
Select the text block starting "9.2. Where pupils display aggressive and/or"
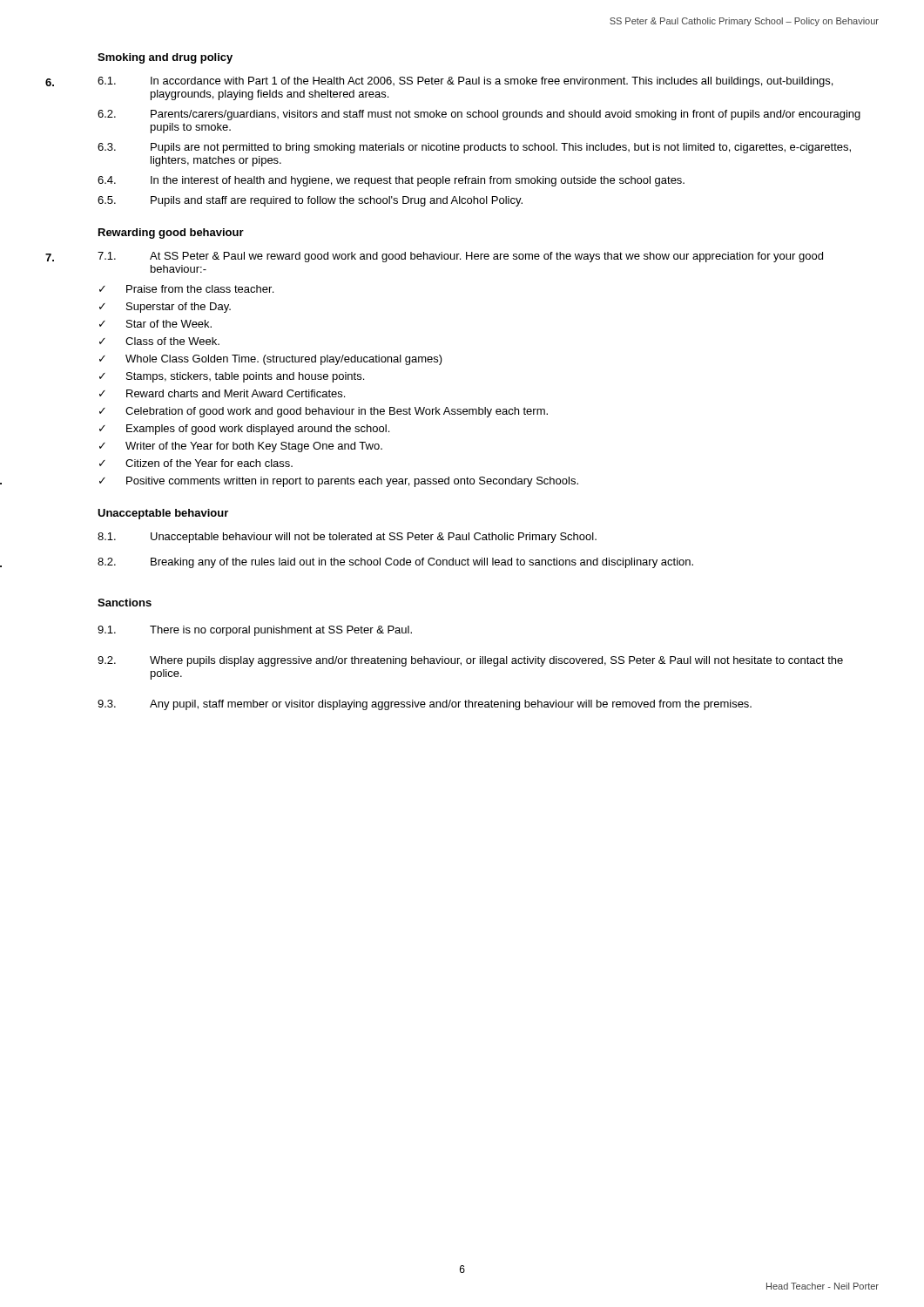[x=488, y=667]
